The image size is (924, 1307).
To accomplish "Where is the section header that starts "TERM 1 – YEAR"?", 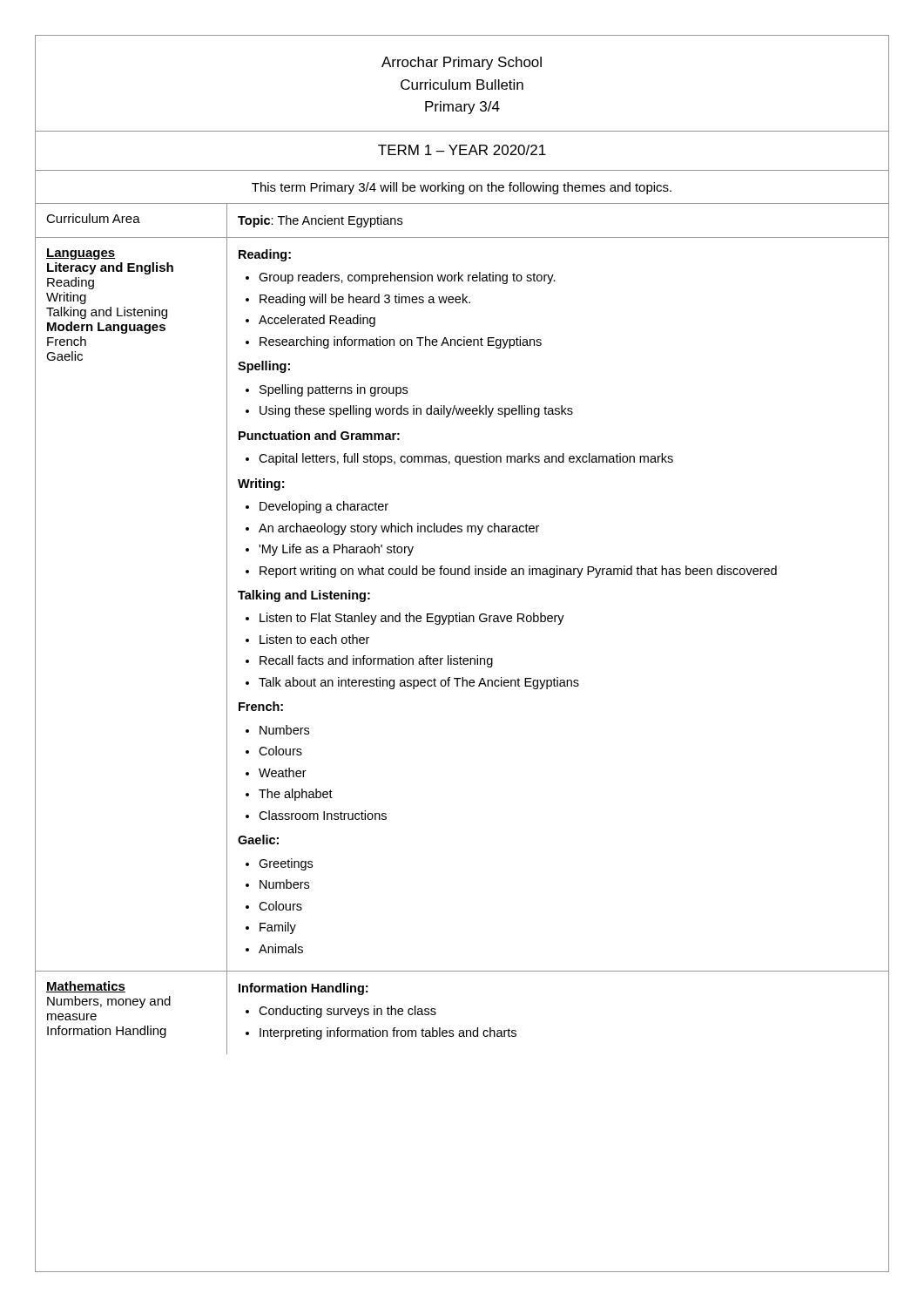I will point(462,150).
